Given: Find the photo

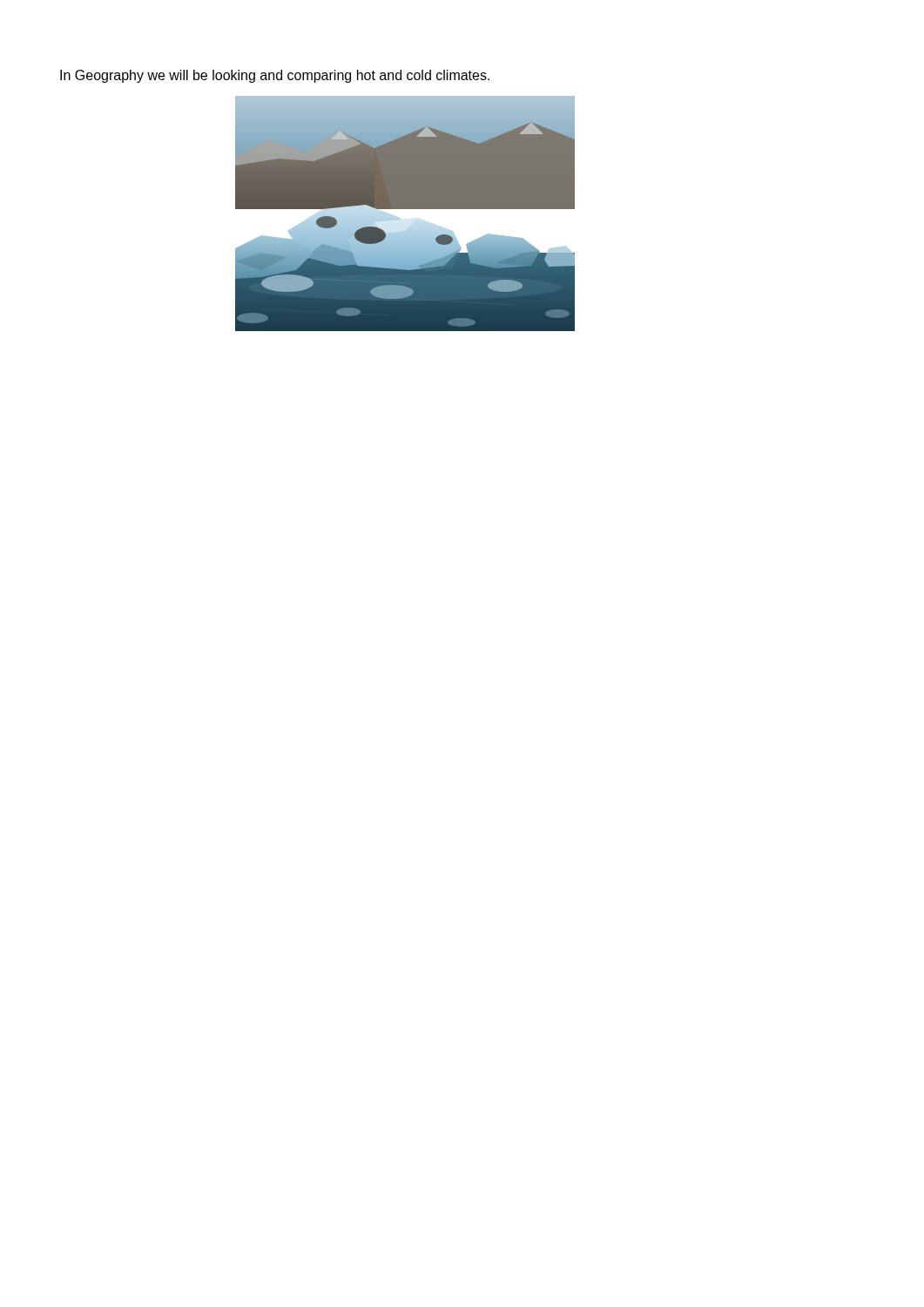Looking at the screenshot, I should pyautogui.click(x=405, y=213).
